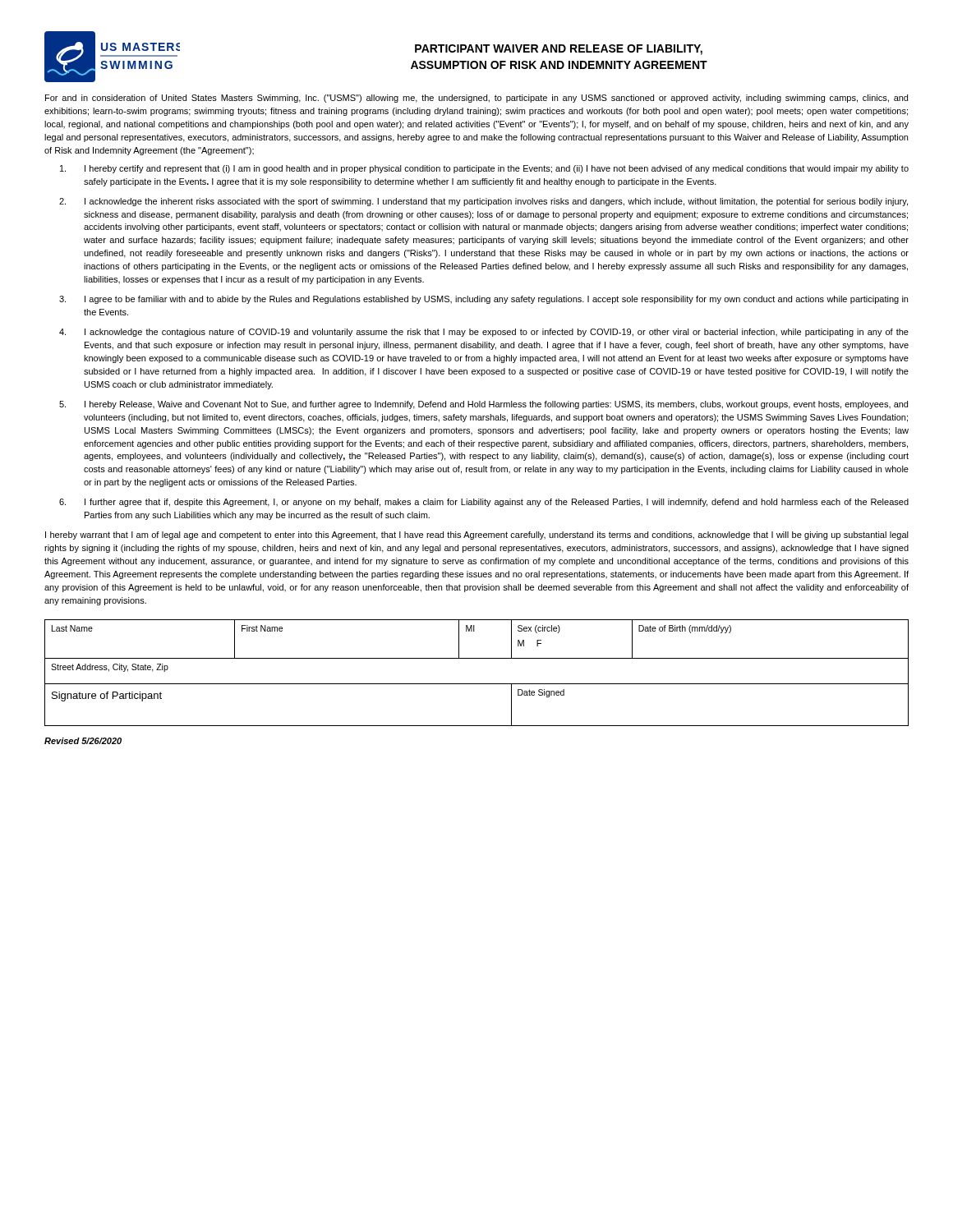Select the list item that says "3. I agree to be familiar"
The height and width of the screenshot is (1232, 953).
476,306
